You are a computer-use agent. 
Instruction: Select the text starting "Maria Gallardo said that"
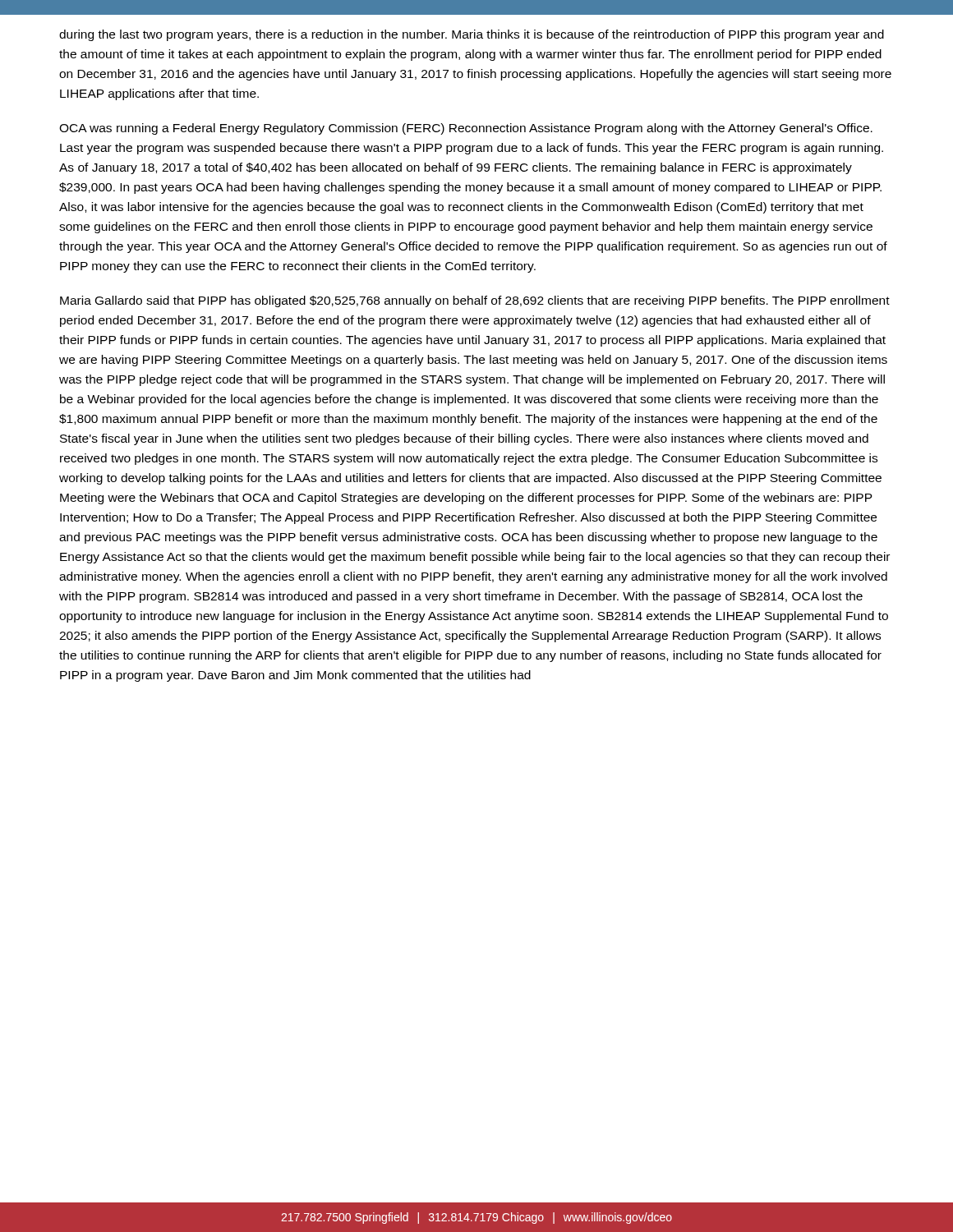pyautogui.click(x=476, y=488)
